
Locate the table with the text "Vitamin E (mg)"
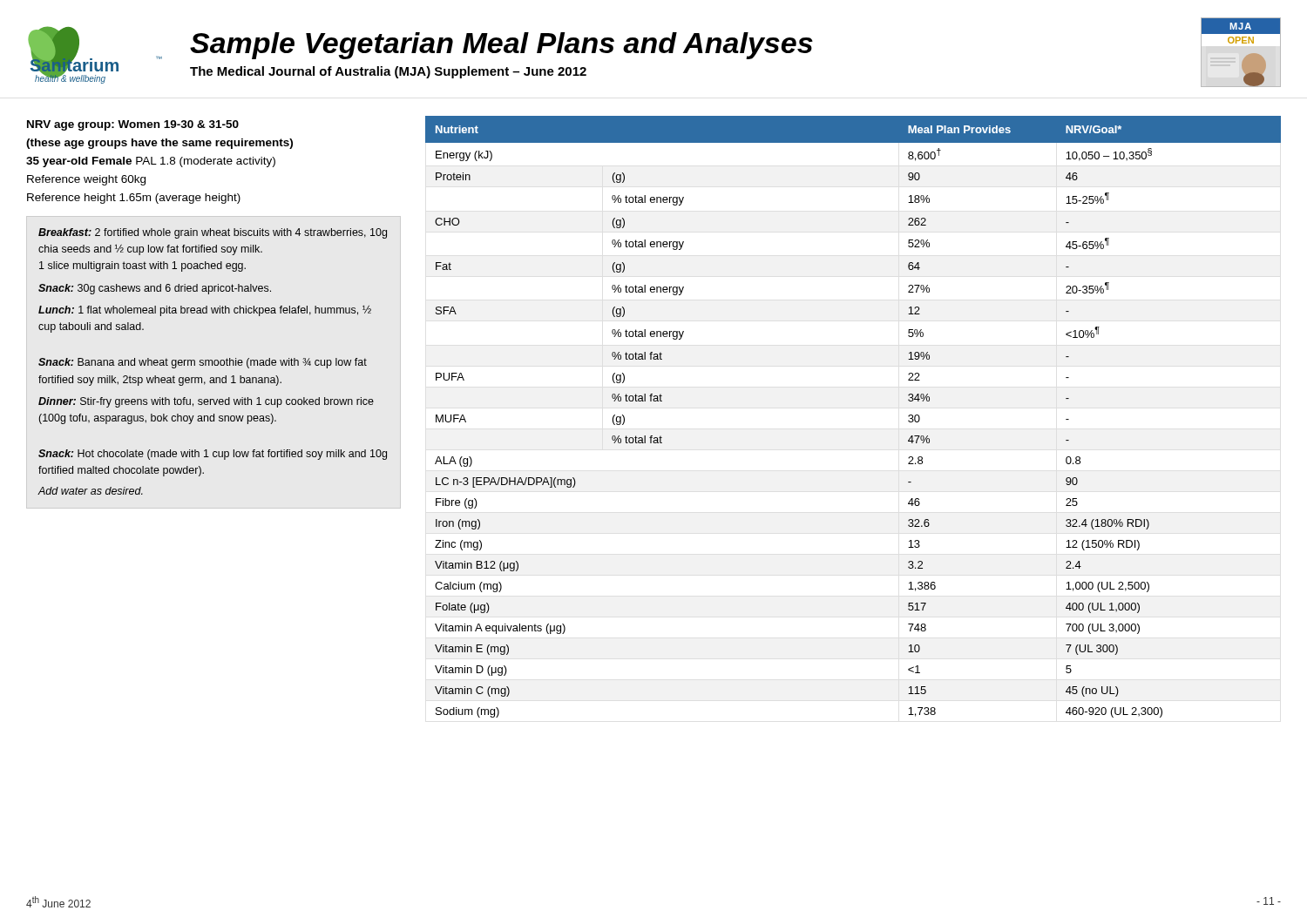tap(853, 419)
